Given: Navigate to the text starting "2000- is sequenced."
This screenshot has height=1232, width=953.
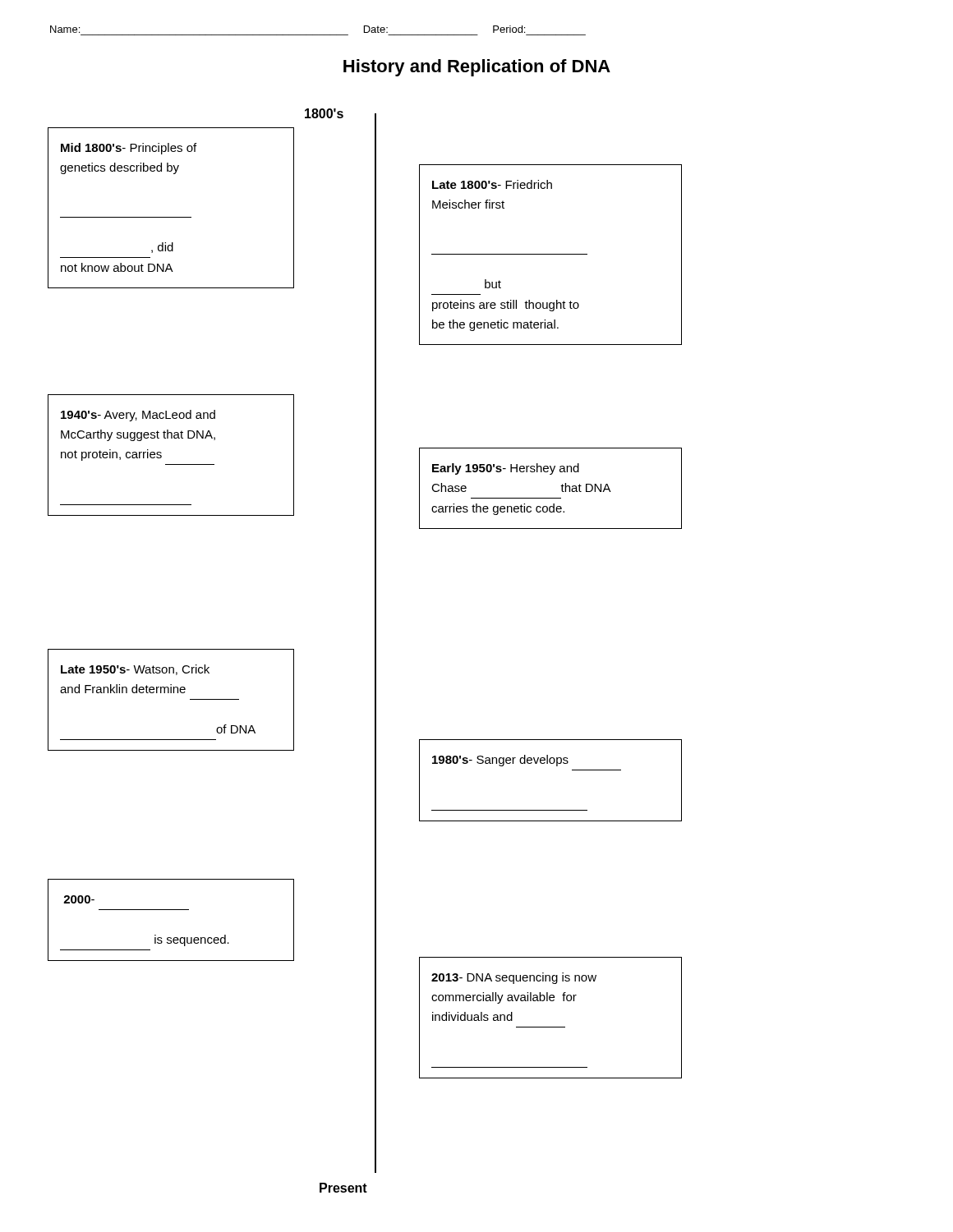Looking at the screenshot, I should pyautogui.click(x=145, y=920).
